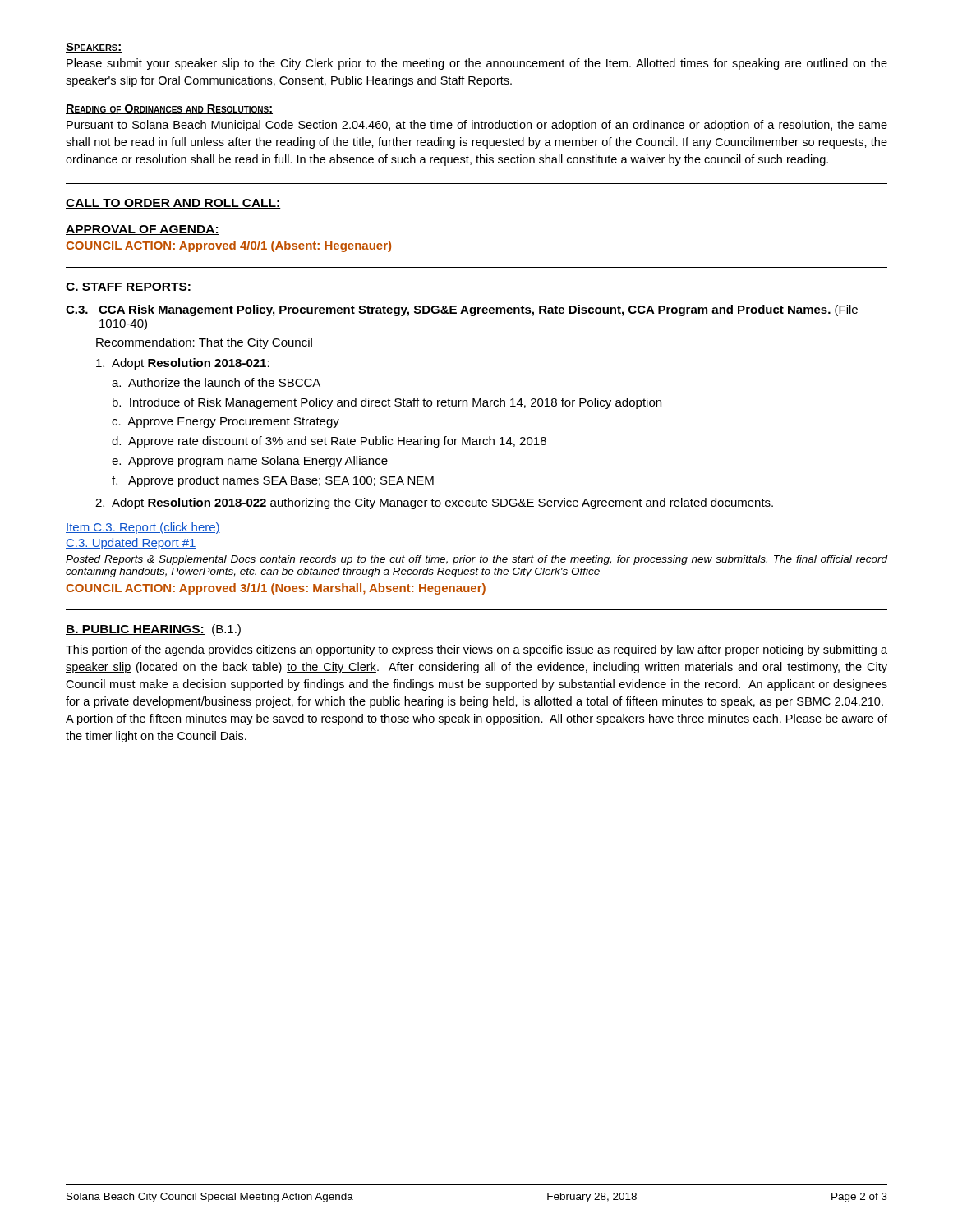953x1232 pixels.
Task: Locate the region starting "B. PUBLIC HEARINGS: (B.1.)"
Action: (x=154, y=629)
